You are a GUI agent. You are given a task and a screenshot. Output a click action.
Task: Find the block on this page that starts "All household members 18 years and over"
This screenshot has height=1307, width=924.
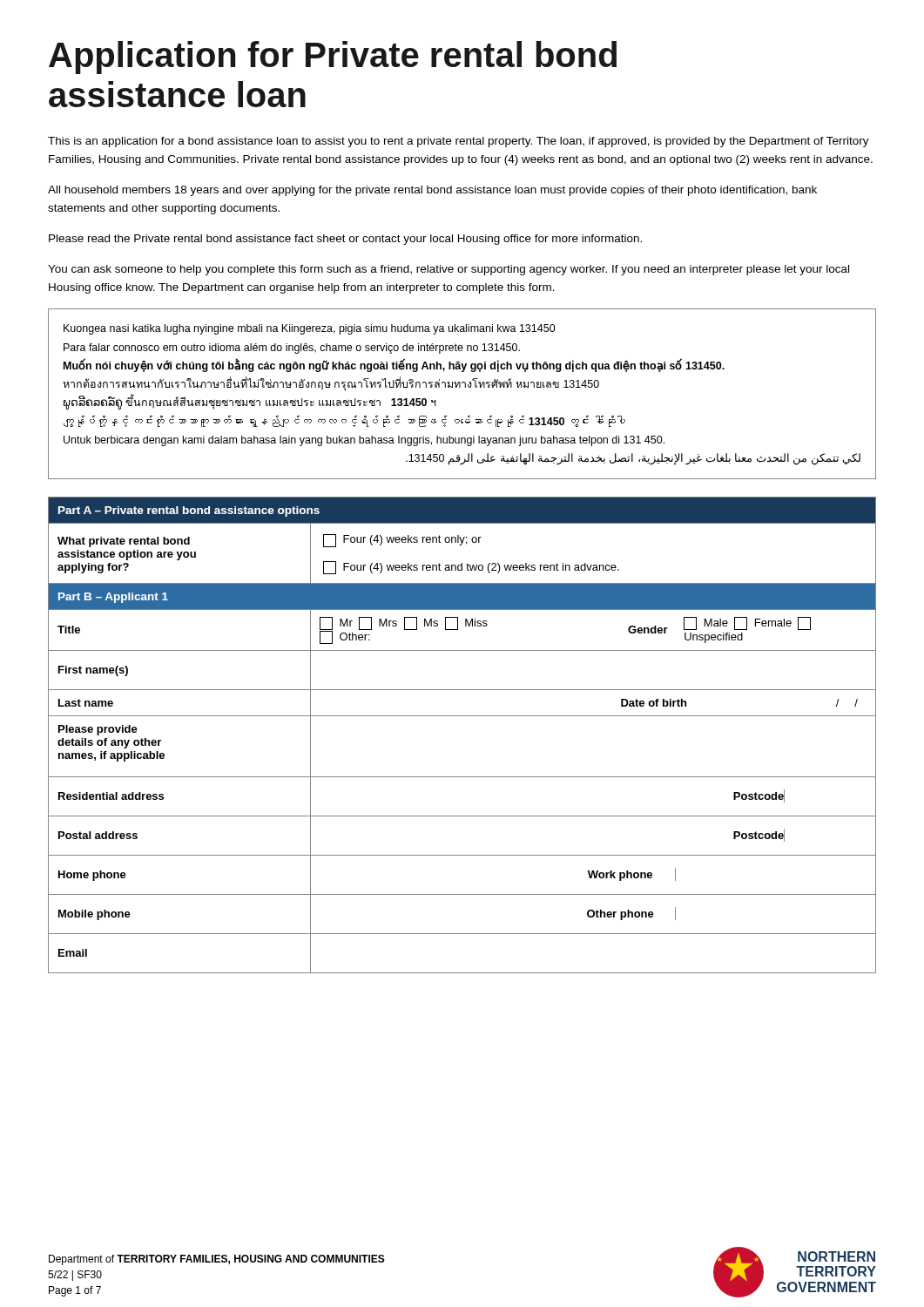point(432,198)
